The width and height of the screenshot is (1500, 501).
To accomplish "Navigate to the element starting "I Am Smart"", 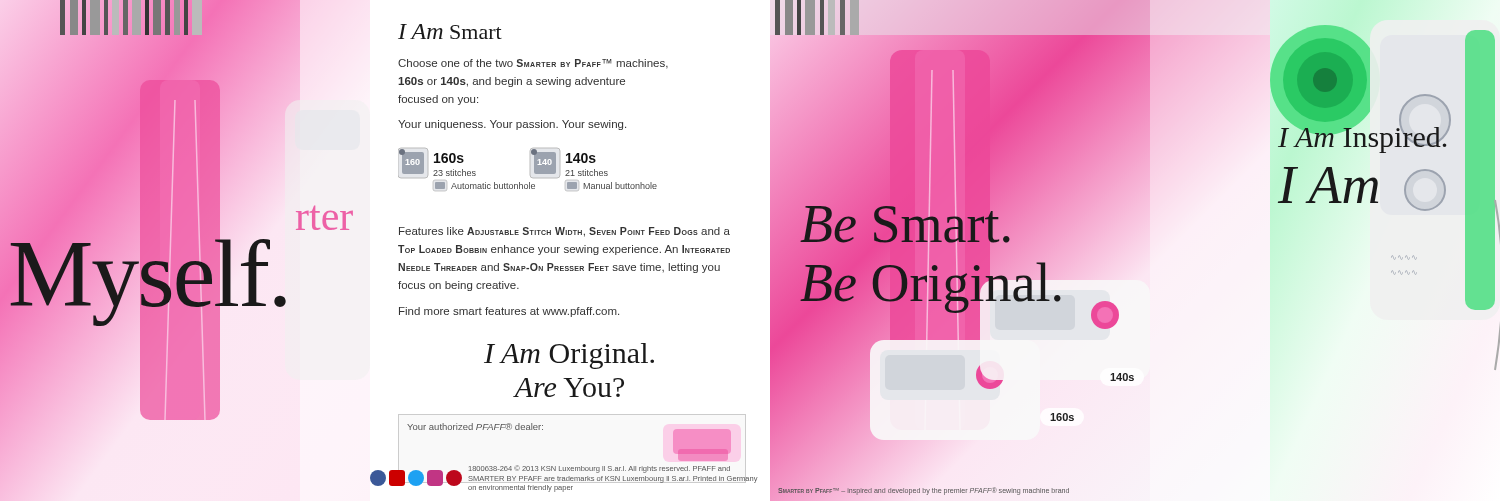I will (x=450, y=31).
